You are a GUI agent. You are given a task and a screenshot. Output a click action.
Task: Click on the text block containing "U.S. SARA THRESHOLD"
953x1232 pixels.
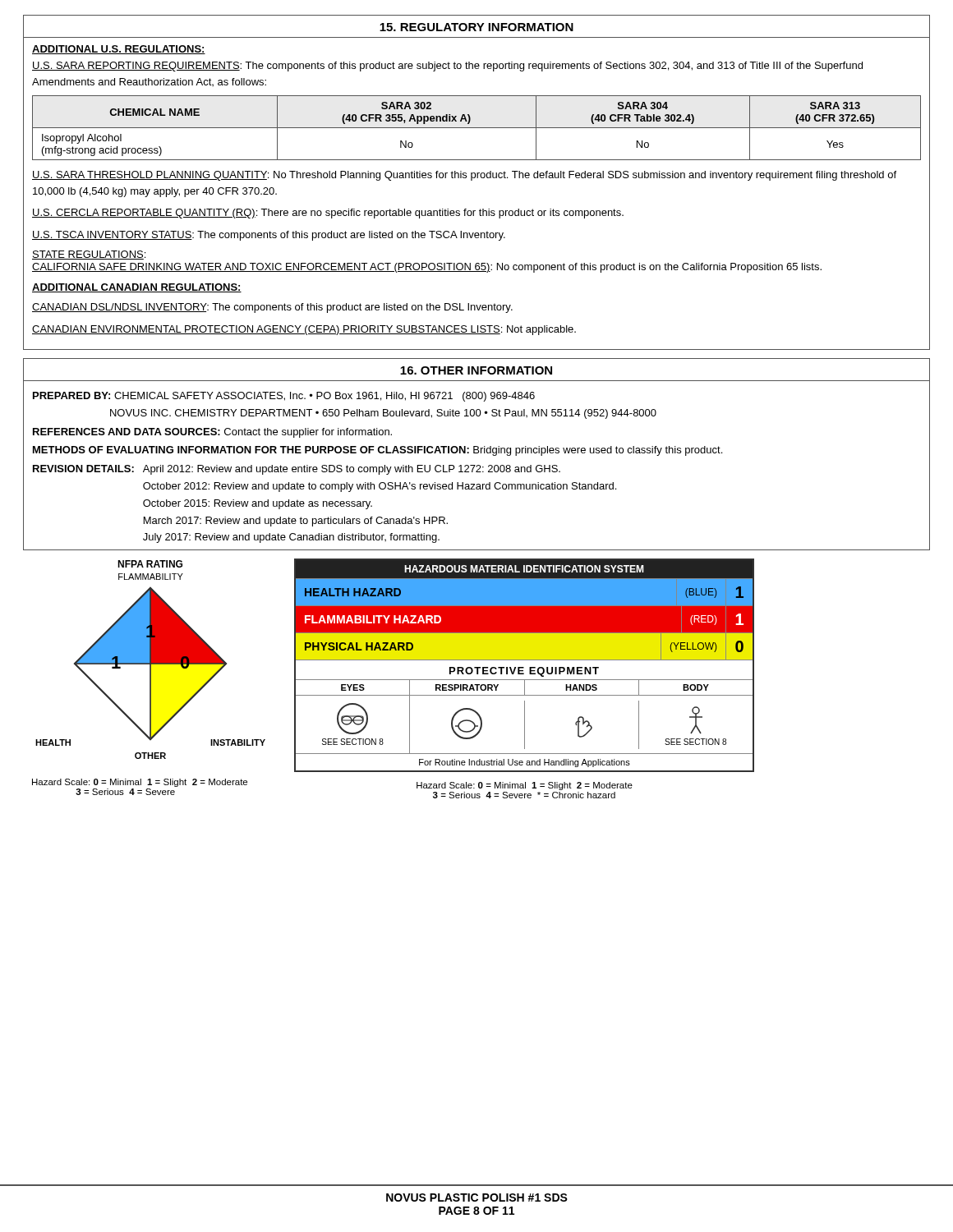pos(464,183)
